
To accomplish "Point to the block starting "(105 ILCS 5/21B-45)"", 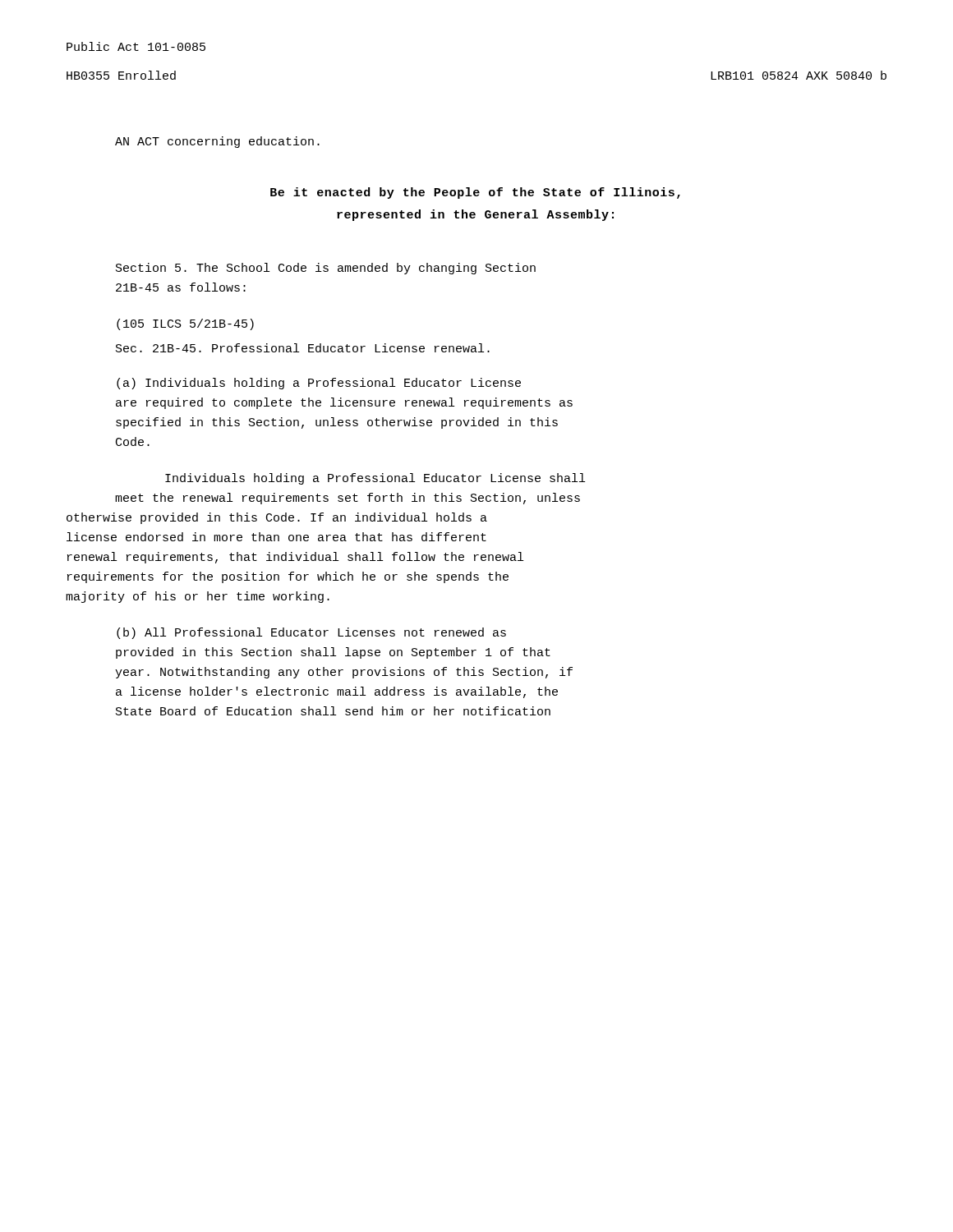I will pyautogui.click(x=185, y=325).
